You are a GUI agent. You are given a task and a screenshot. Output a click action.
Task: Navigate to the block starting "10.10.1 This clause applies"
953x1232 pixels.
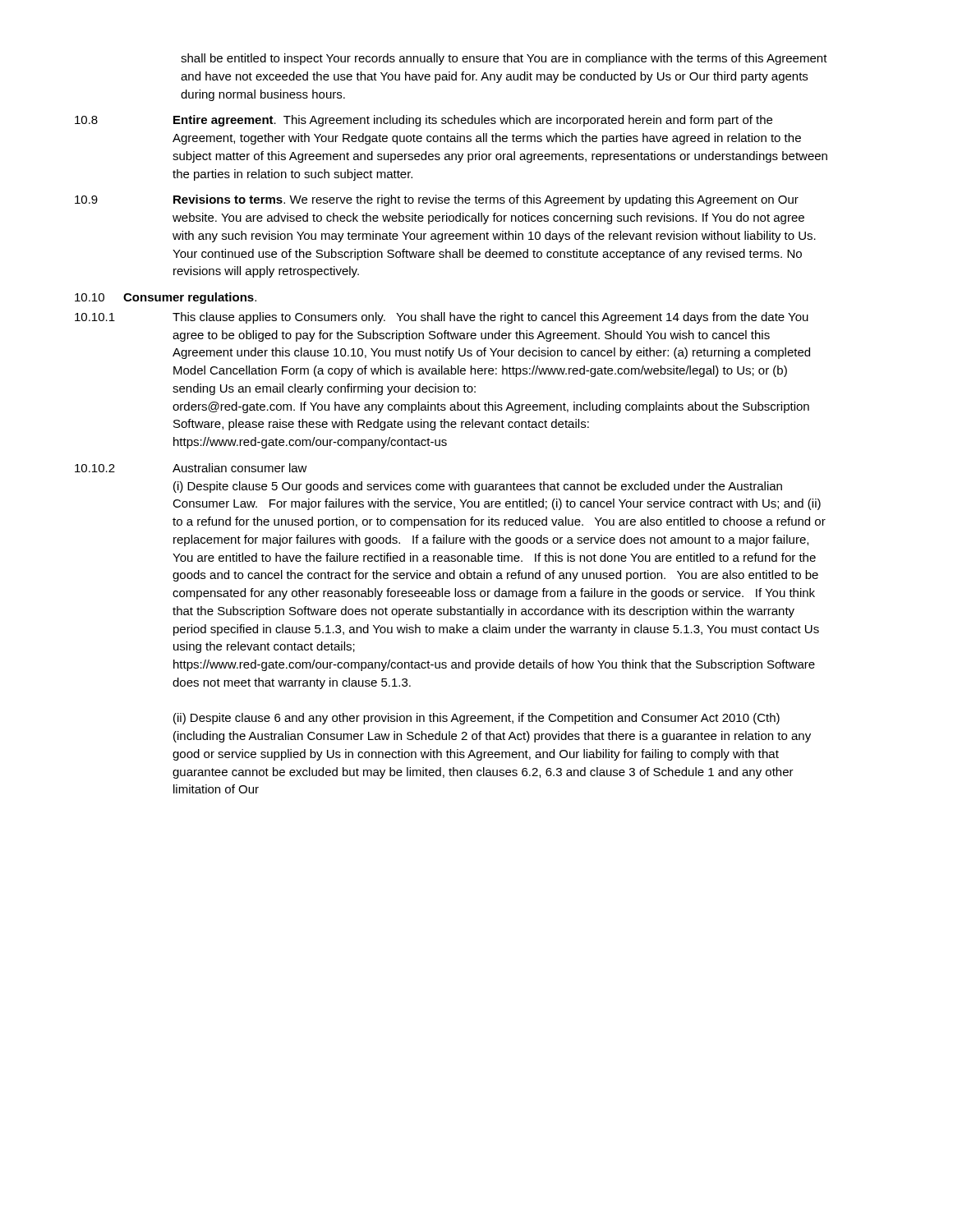[476, 379]
